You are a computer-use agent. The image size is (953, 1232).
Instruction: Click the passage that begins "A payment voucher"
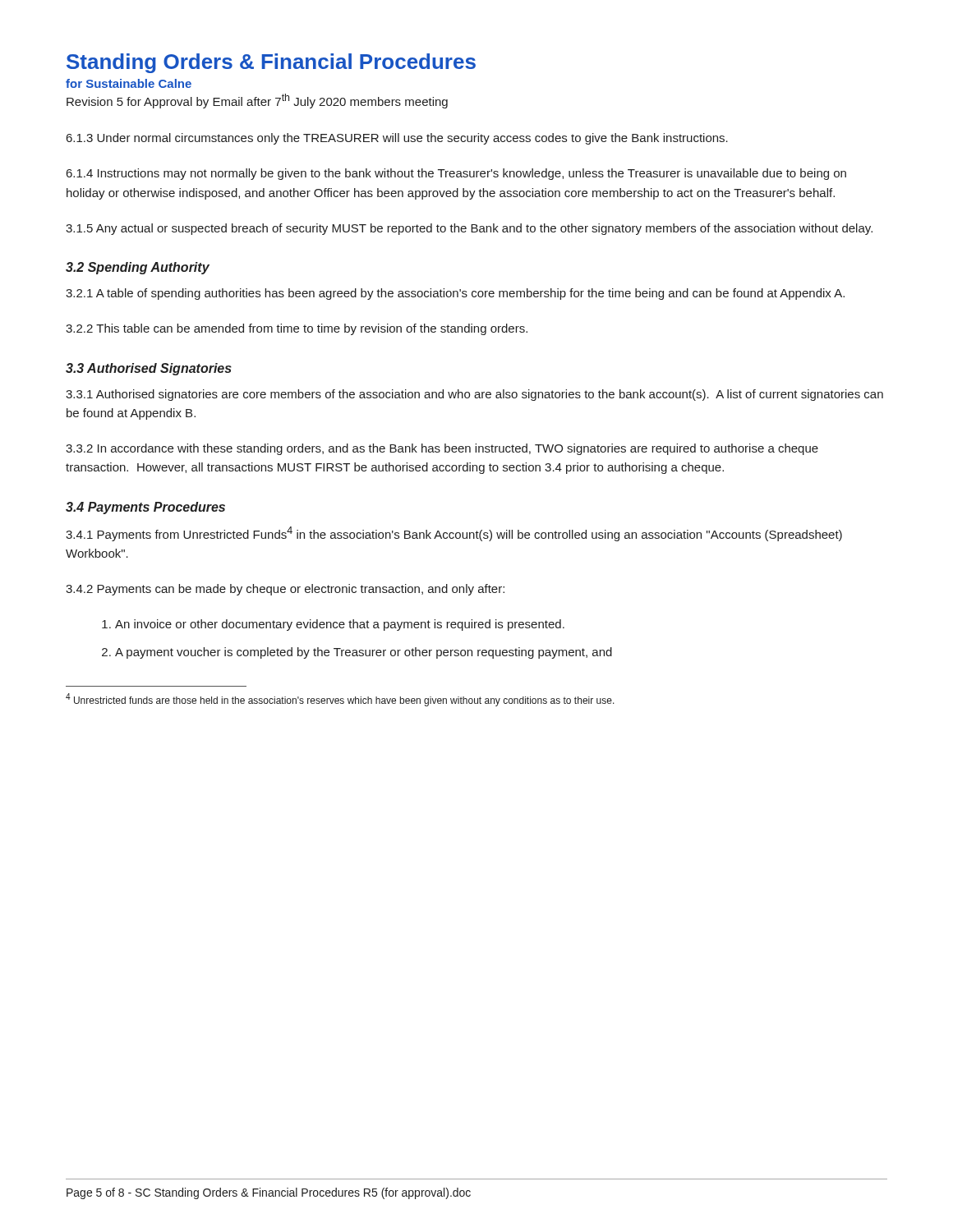click(364, 651)
